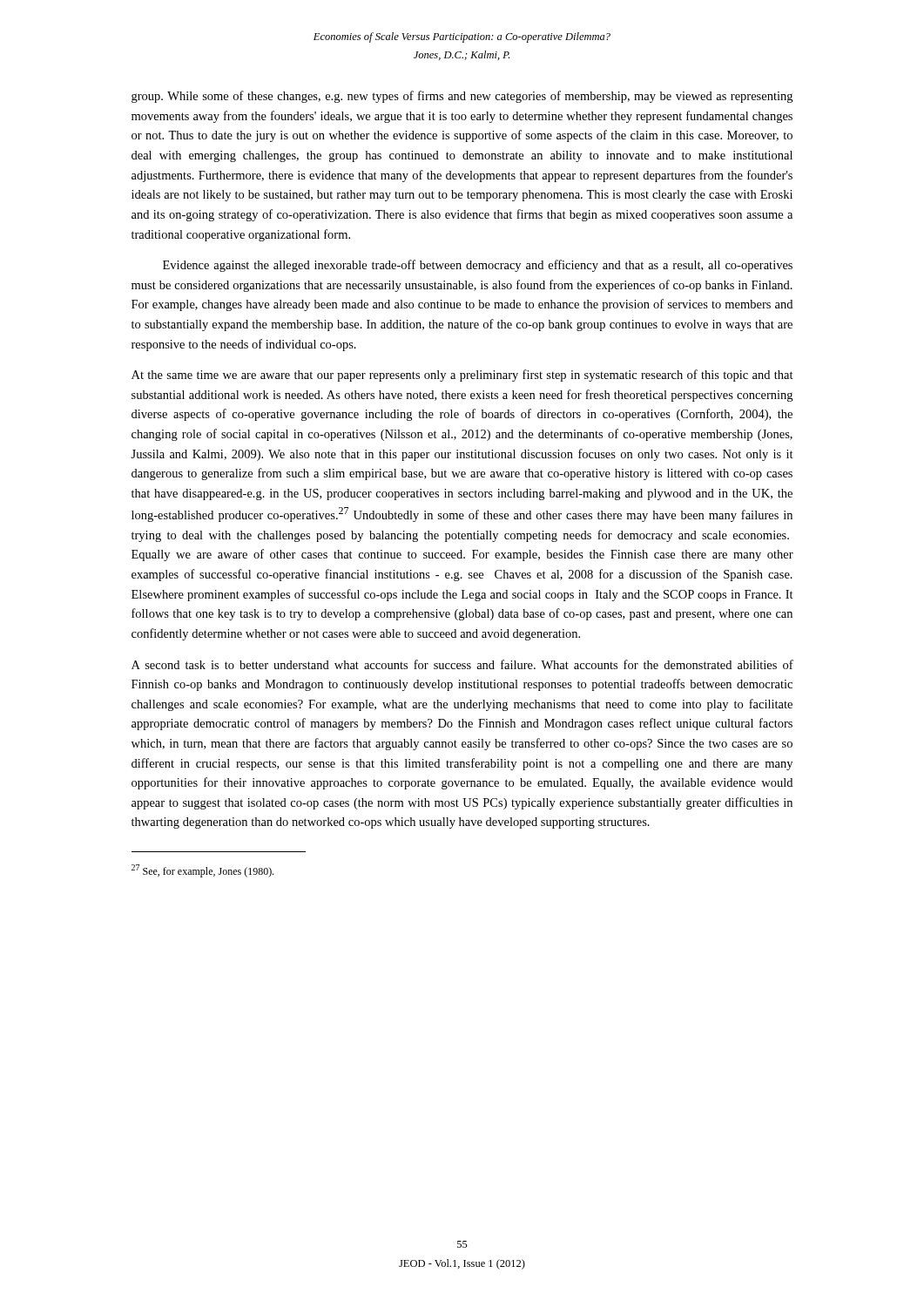Screen dimensions: 1307x924
Task: Navigate to the region starting "group. While some of"
Action: pos(462,165)
